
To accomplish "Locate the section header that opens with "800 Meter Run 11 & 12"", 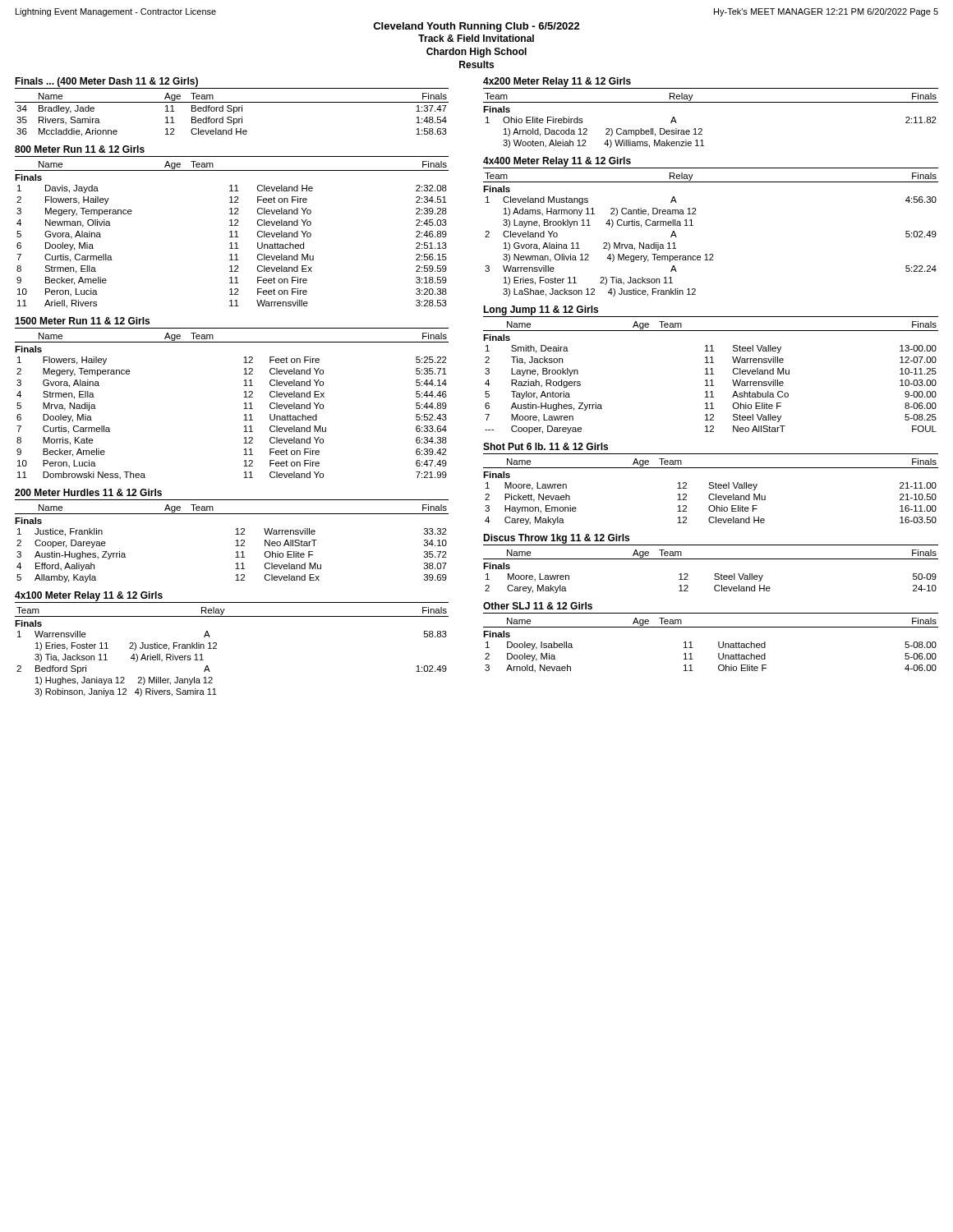I will point(80,150).
